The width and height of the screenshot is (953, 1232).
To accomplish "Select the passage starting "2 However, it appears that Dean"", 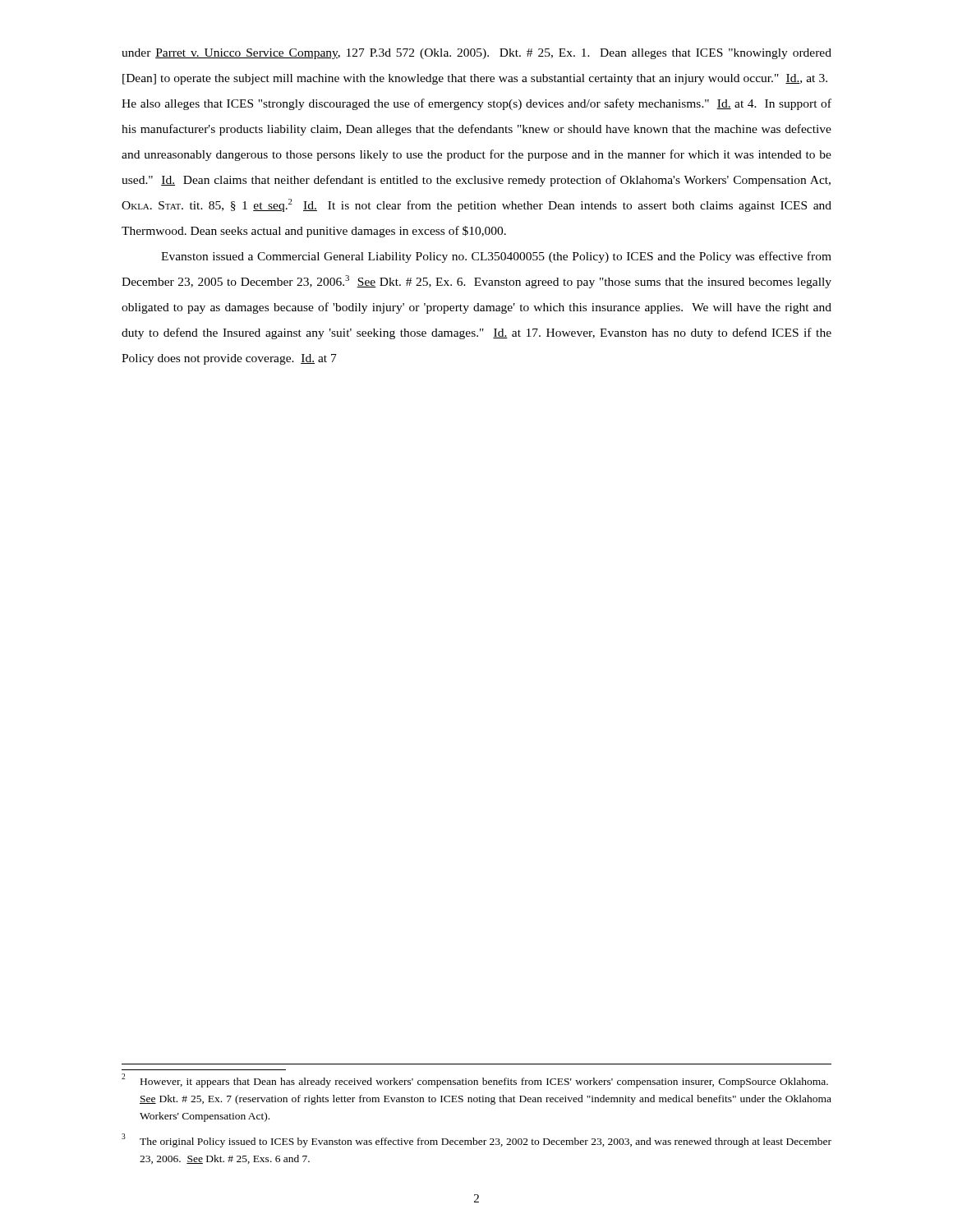I will pyautogui.click(x=476, y=1100).
